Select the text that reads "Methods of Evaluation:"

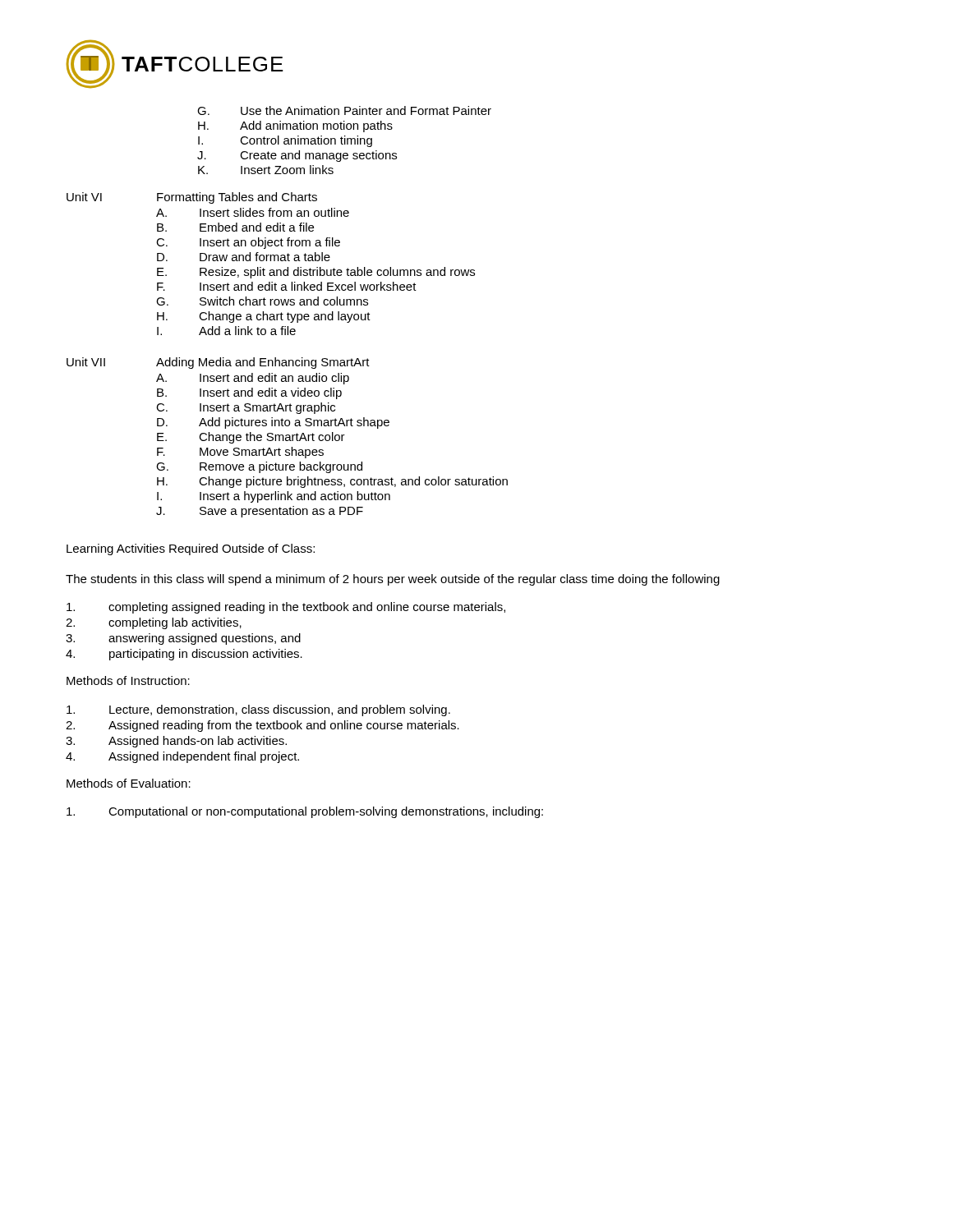tap(128, 783)
